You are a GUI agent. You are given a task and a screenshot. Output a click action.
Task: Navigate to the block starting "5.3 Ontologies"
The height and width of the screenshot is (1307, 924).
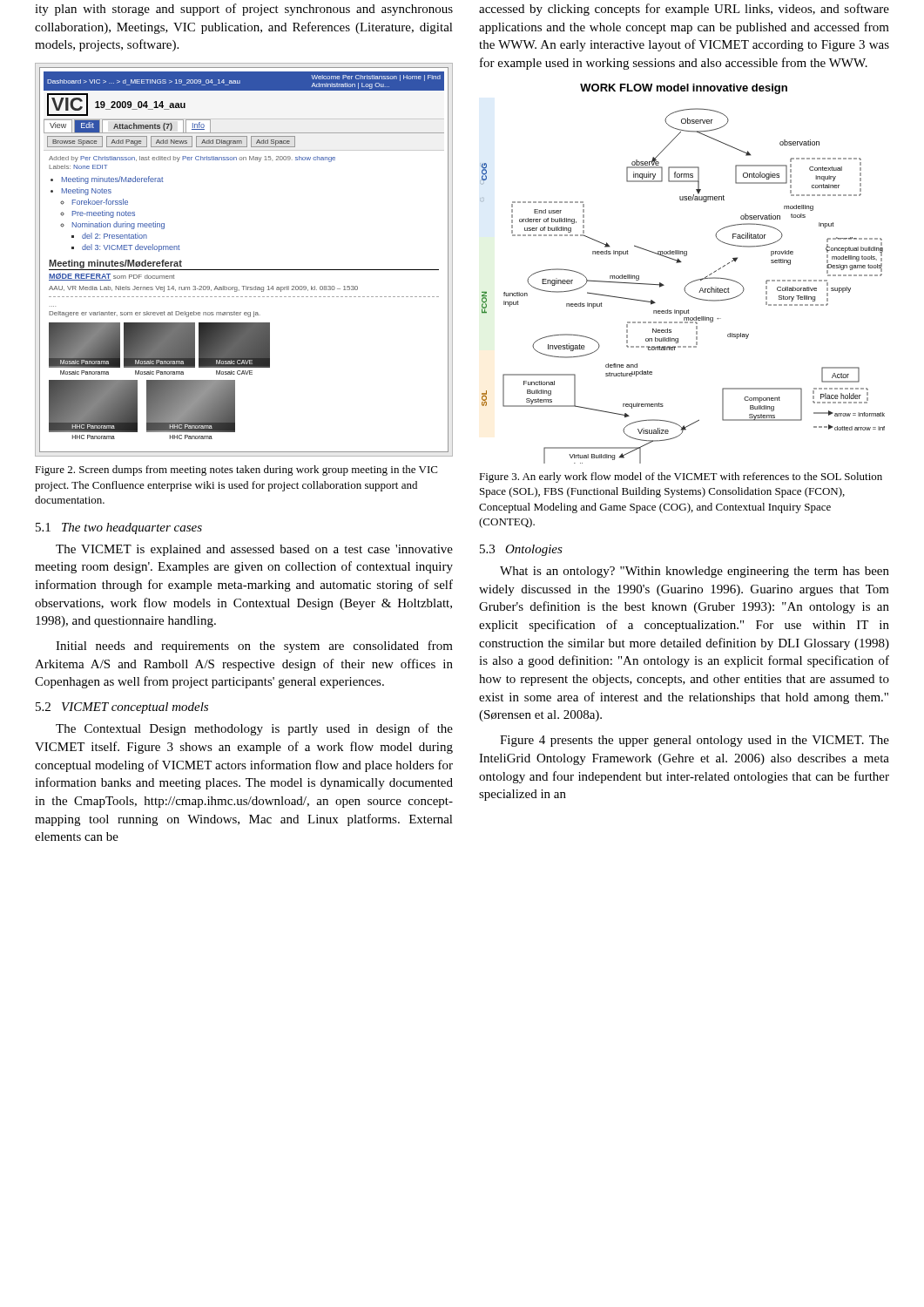(521, 550)
